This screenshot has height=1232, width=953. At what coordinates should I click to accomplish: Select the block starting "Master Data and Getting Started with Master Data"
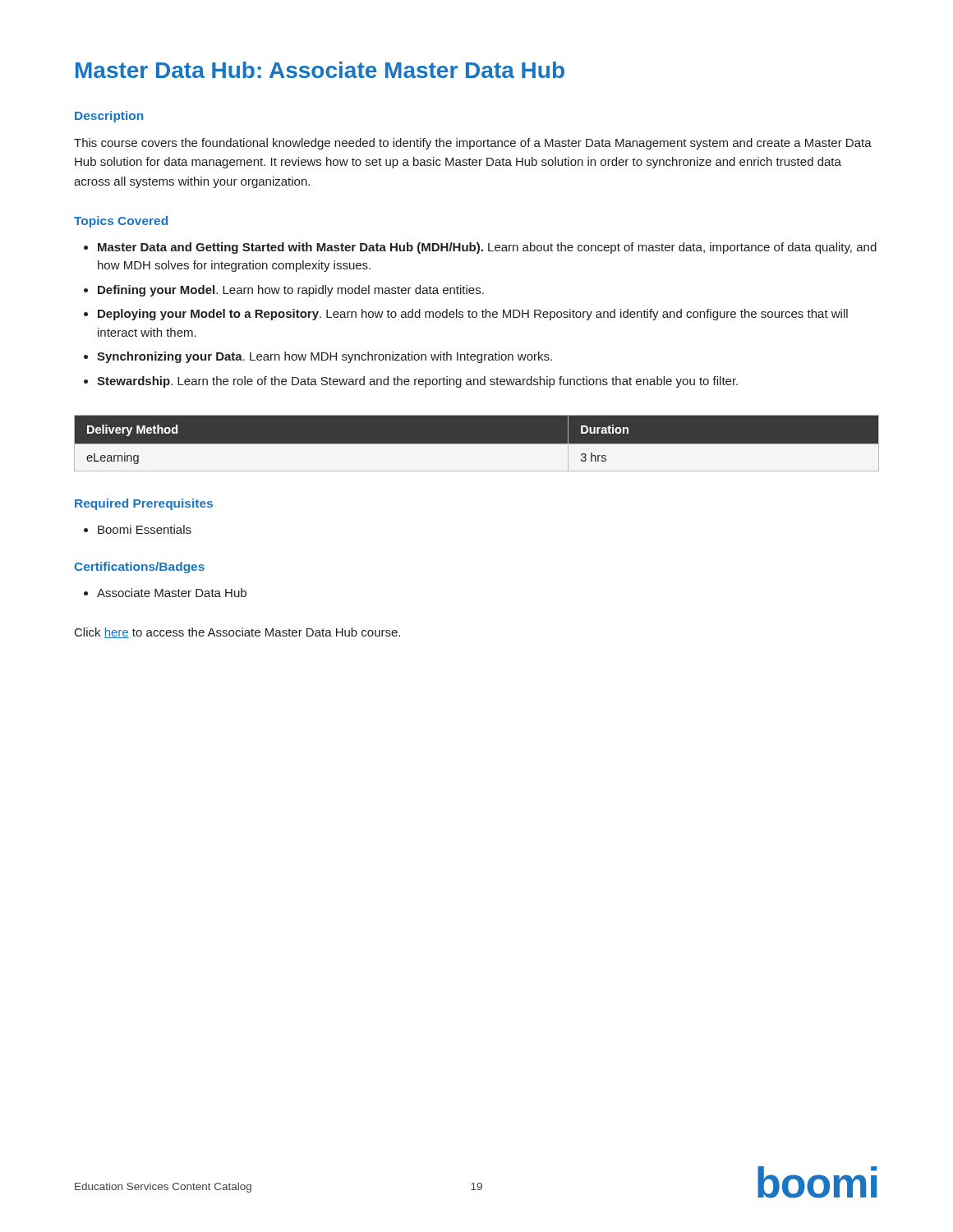click(x=487, y=256)
